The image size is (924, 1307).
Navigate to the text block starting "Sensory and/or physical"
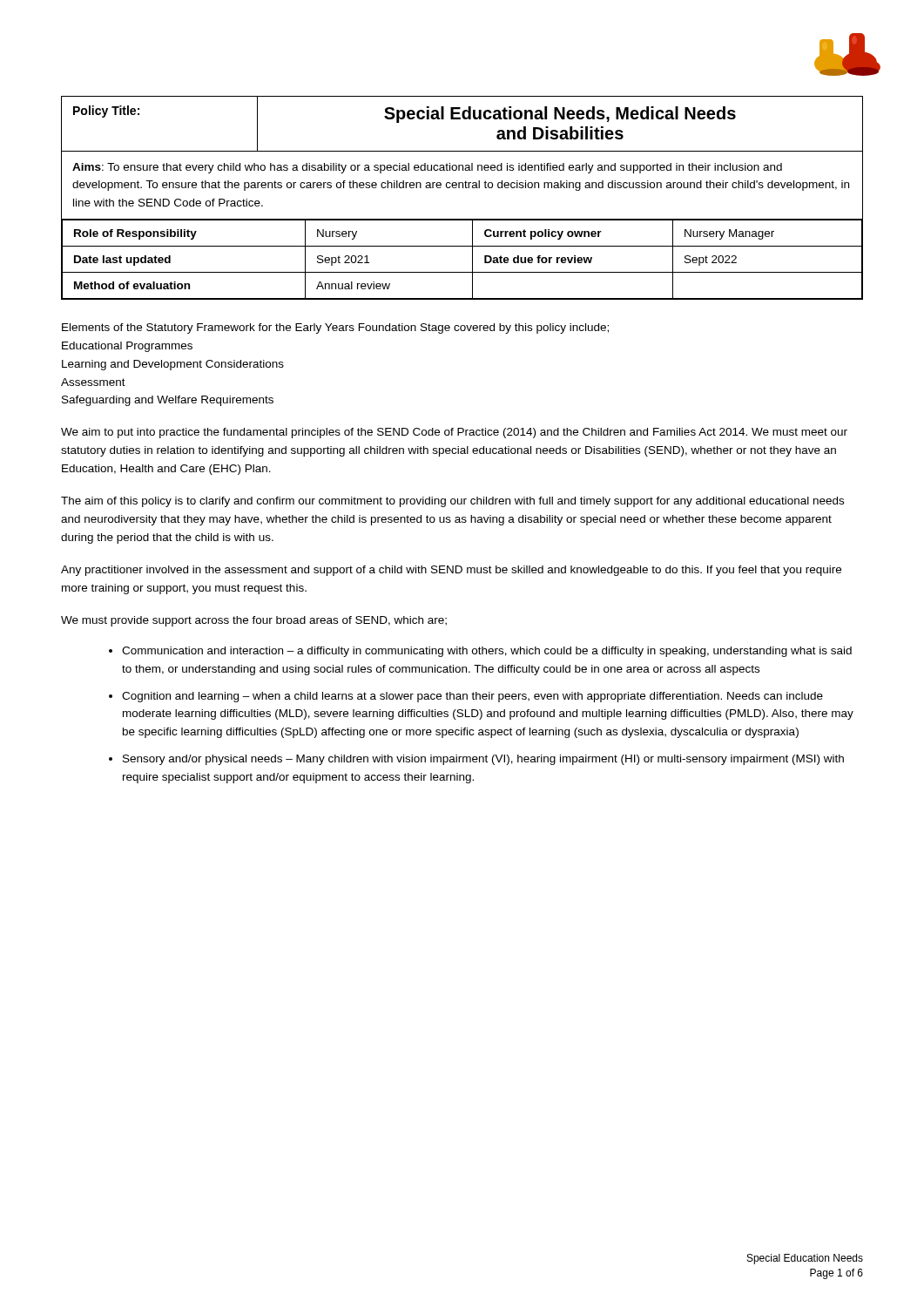click(x=483, y=768)
